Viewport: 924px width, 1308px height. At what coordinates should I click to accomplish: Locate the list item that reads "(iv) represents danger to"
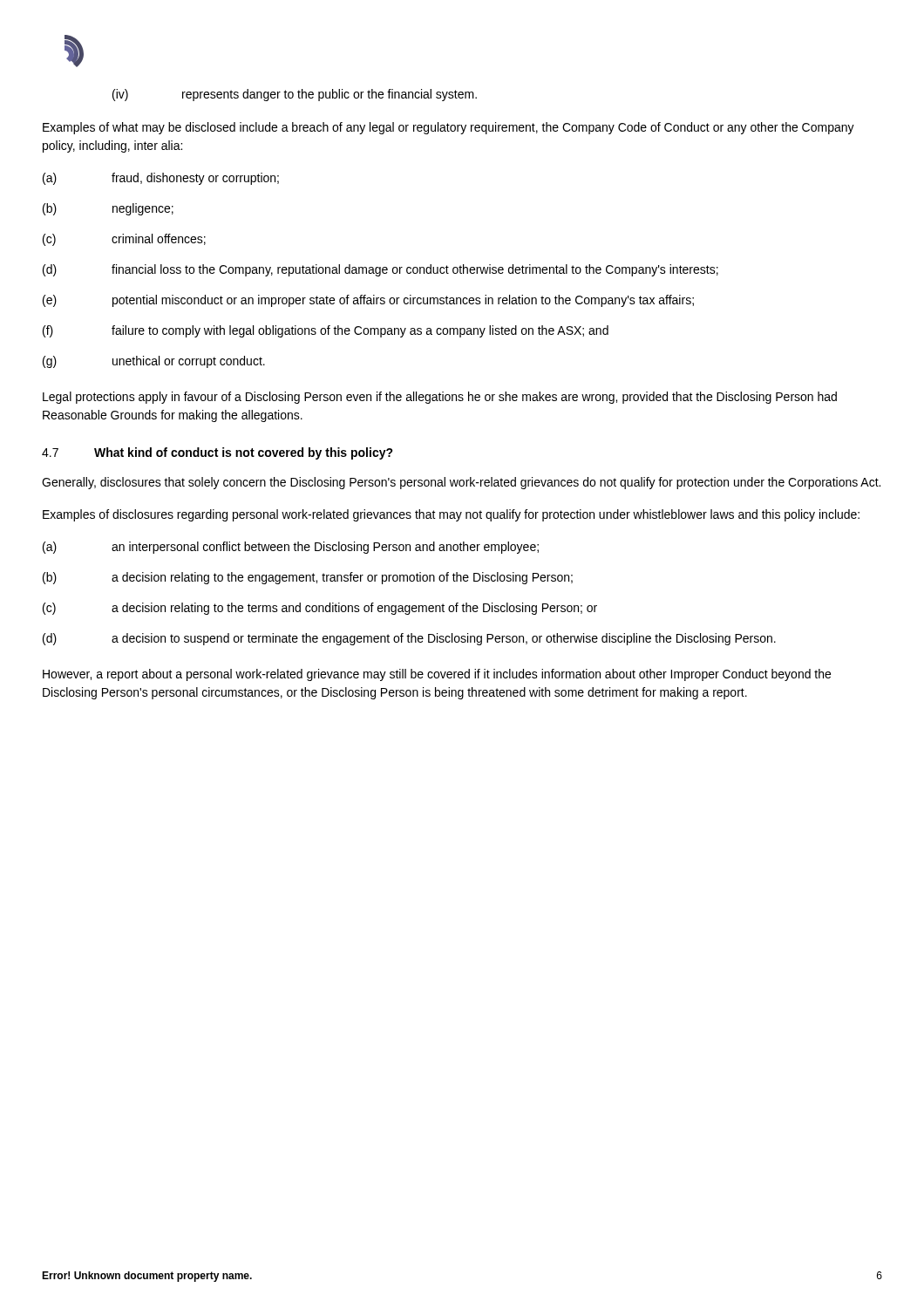pyautogui.click(x=295, y=94)
